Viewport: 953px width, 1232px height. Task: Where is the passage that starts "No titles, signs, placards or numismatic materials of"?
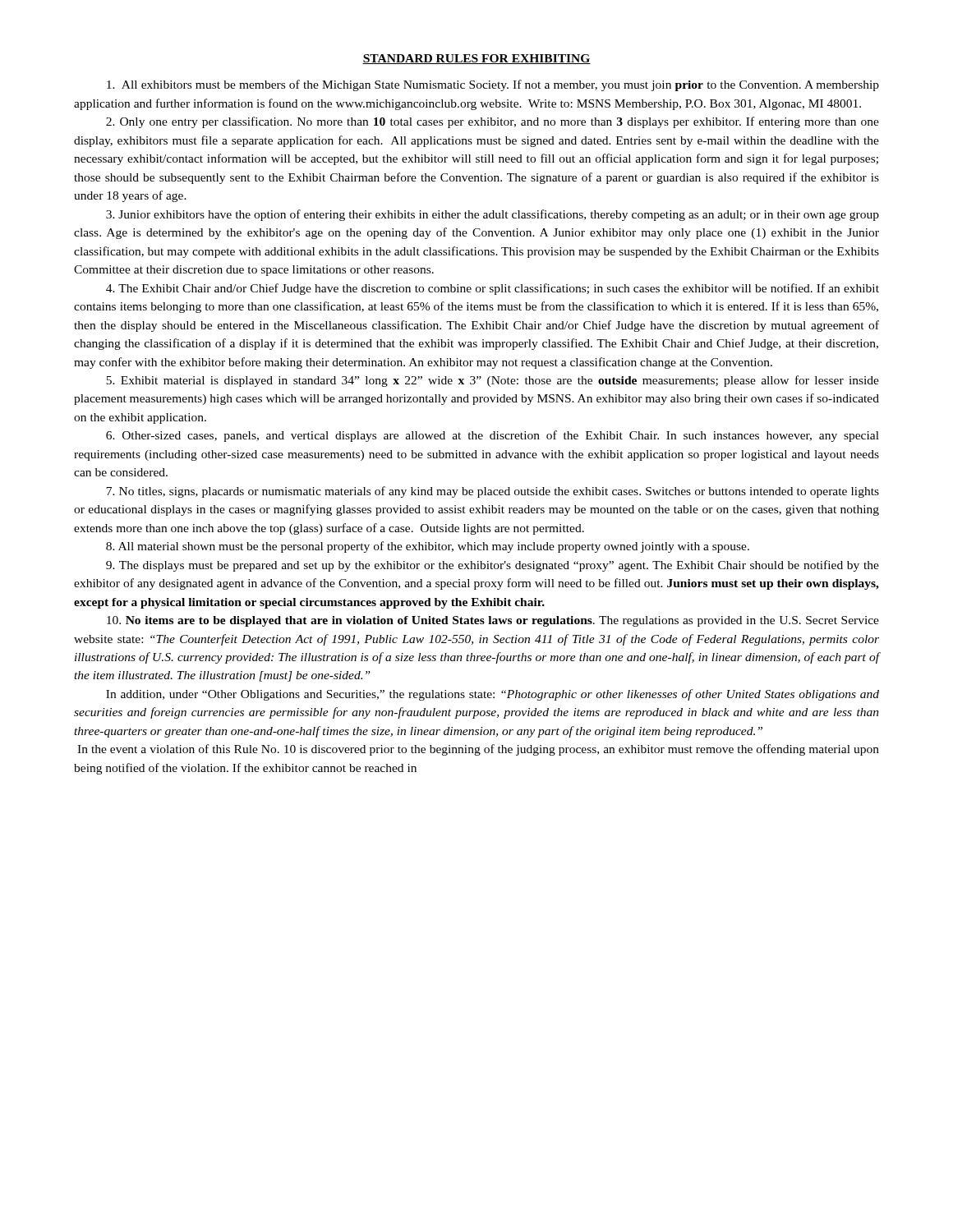[x=476, y=509]
